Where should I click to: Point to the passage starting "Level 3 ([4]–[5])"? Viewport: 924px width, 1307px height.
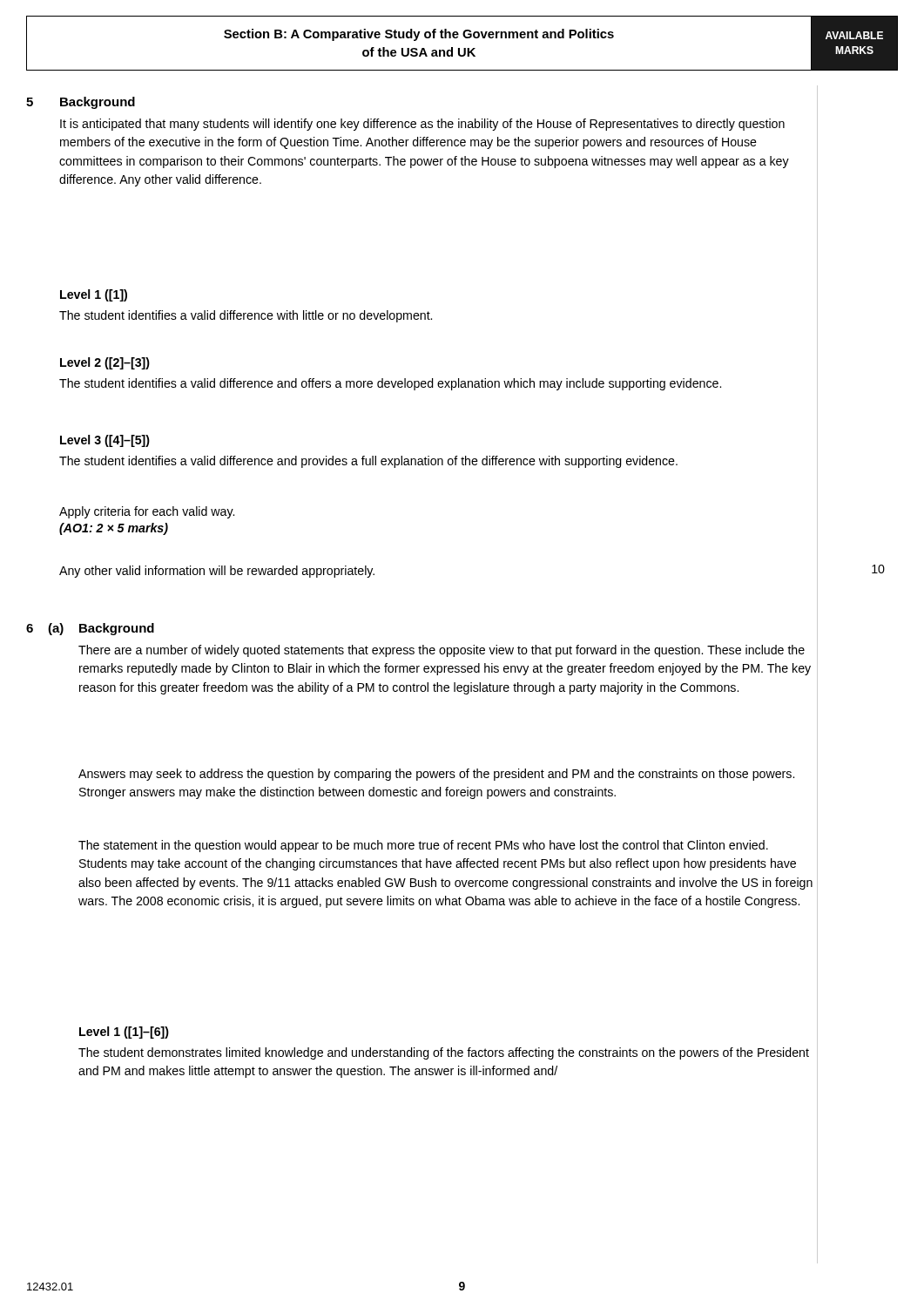[105, 440]
